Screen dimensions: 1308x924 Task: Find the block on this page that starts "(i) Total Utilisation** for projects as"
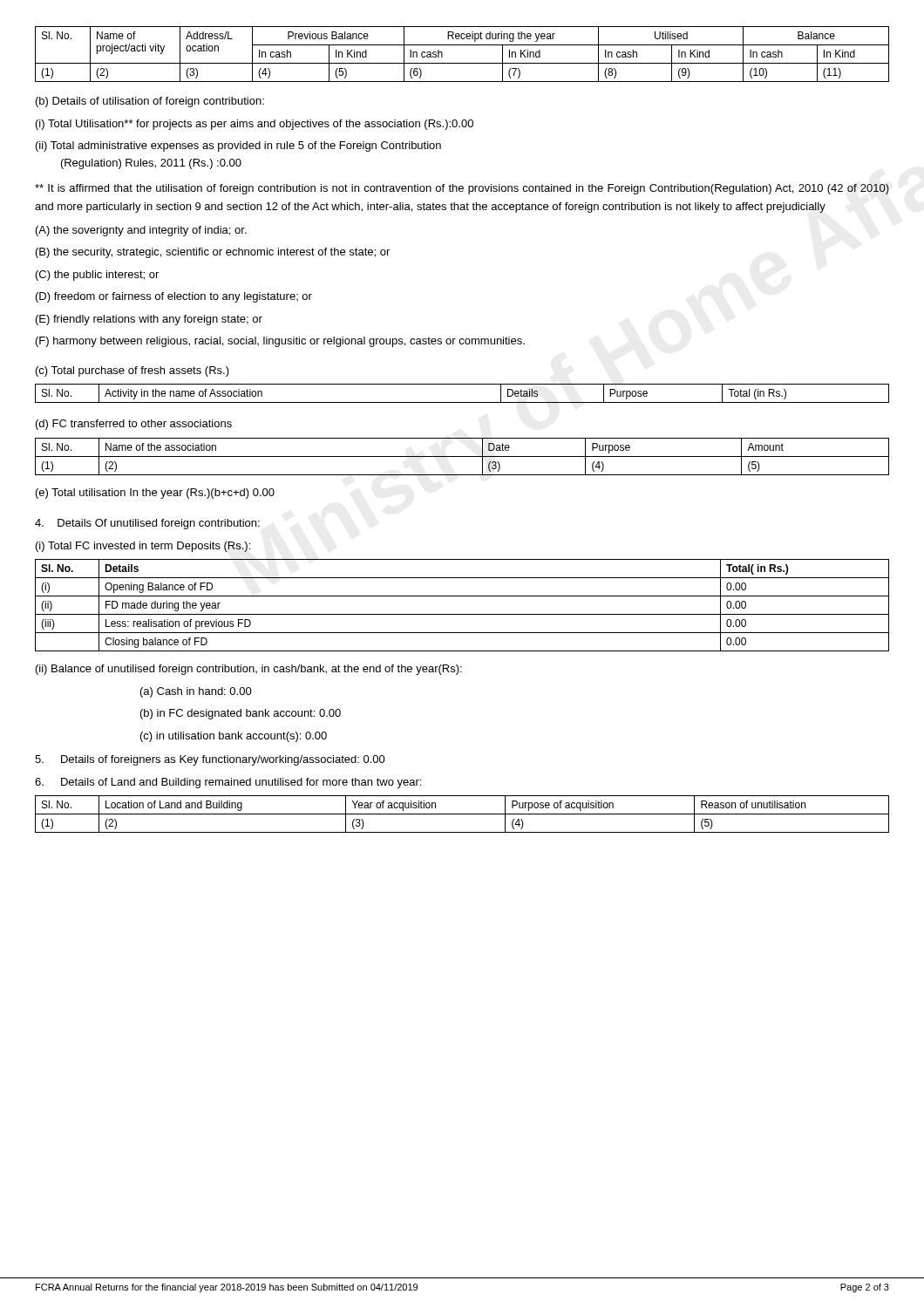[x=254, y=123]
